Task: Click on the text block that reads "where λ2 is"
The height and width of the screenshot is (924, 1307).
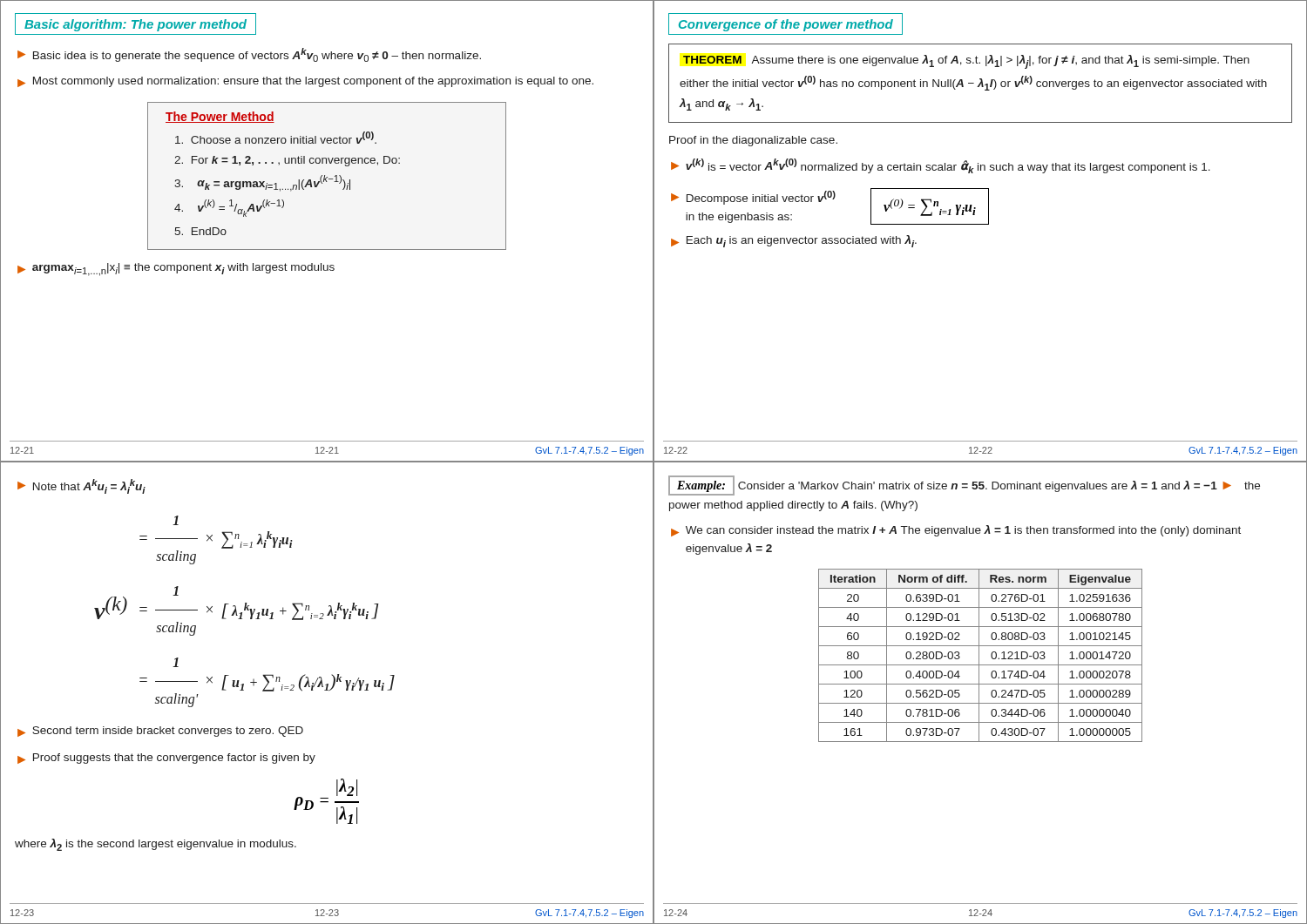Action: (156, 844)
